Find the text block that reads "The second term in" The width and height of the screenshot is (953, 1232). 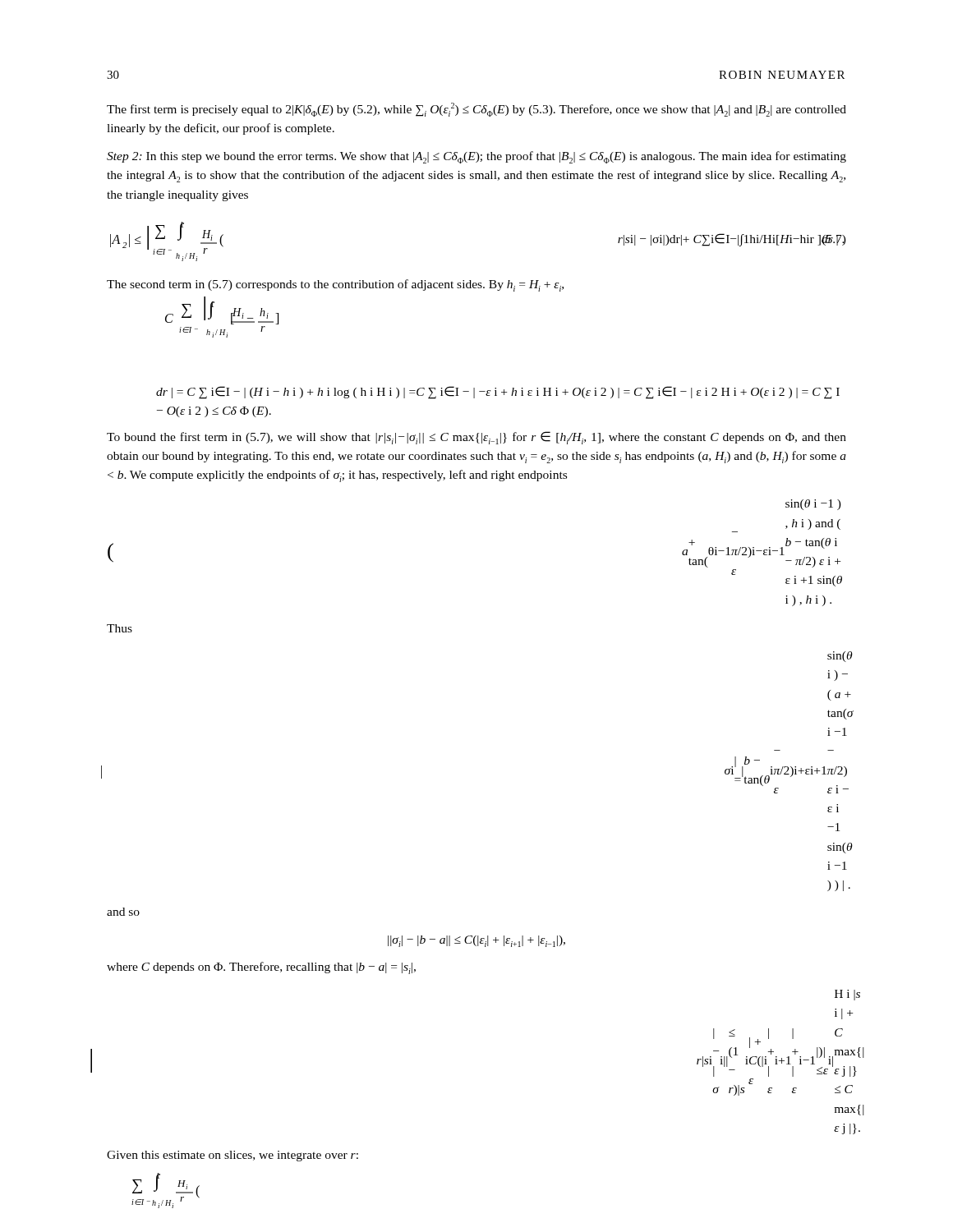coord(336,285)
